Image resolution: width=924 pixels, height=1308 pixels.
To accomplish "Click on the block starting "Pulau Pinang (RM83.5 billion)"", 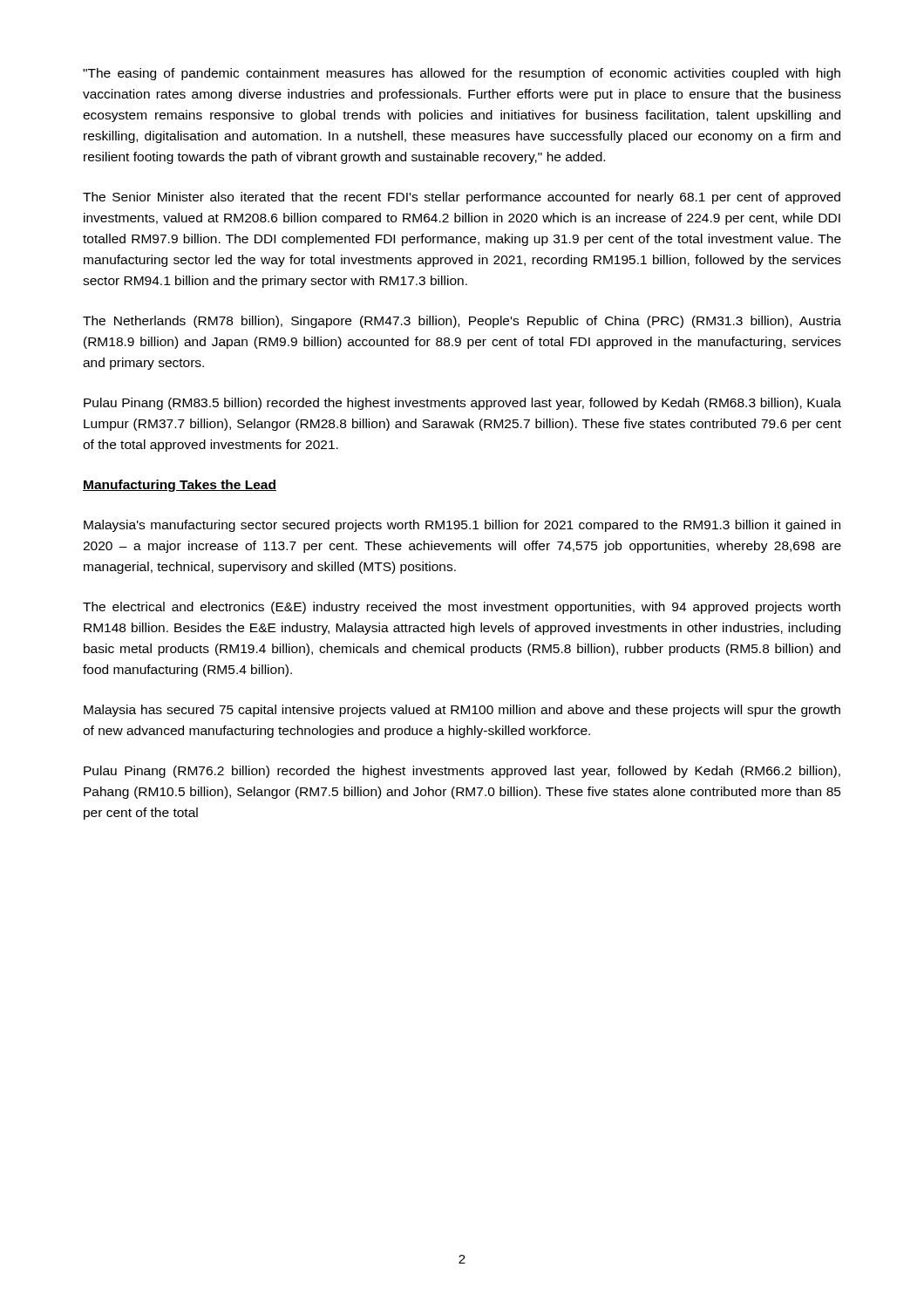I will (462, 424).
